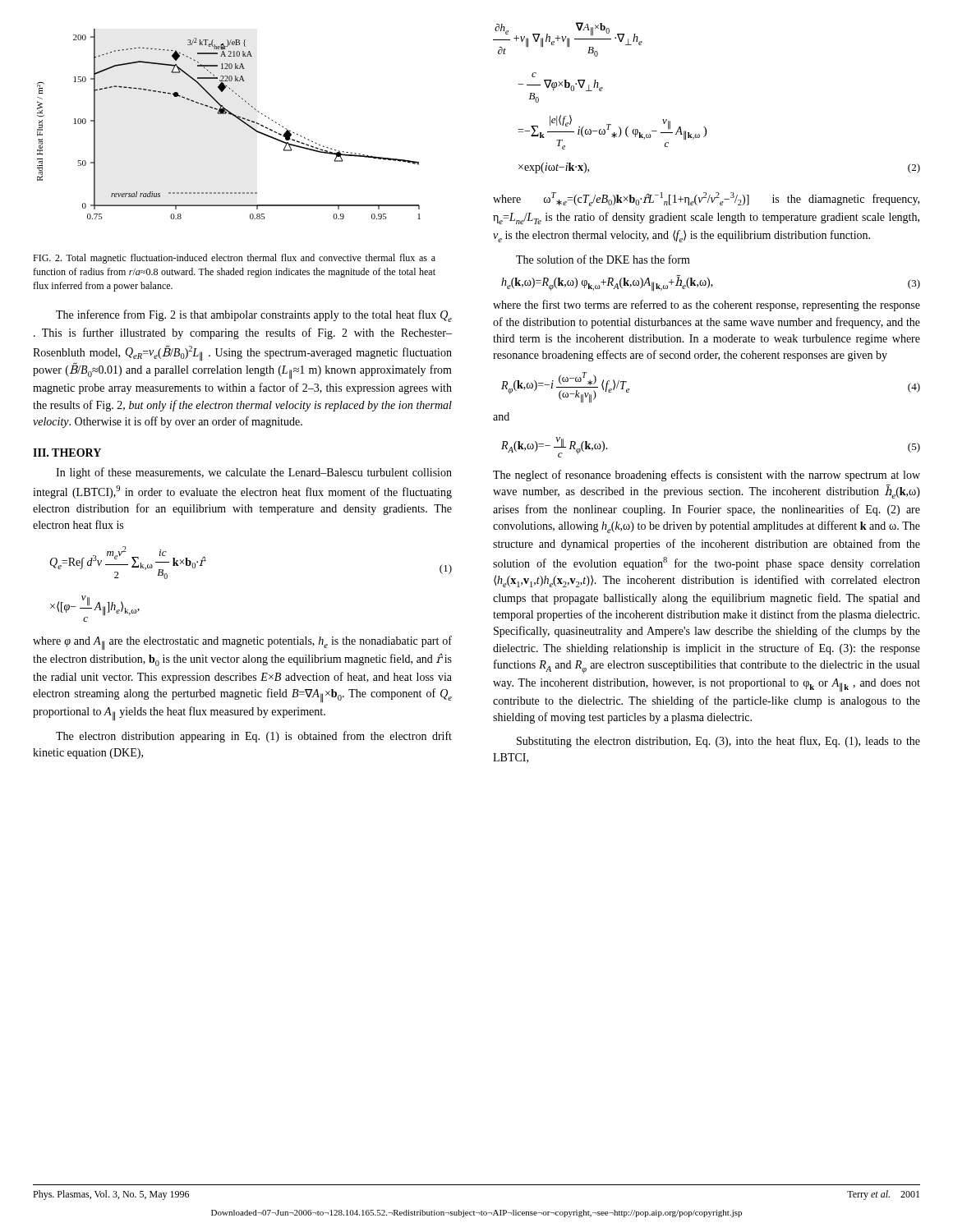Select the passage starting "III. THEORY"

click(x=67, y=453)
